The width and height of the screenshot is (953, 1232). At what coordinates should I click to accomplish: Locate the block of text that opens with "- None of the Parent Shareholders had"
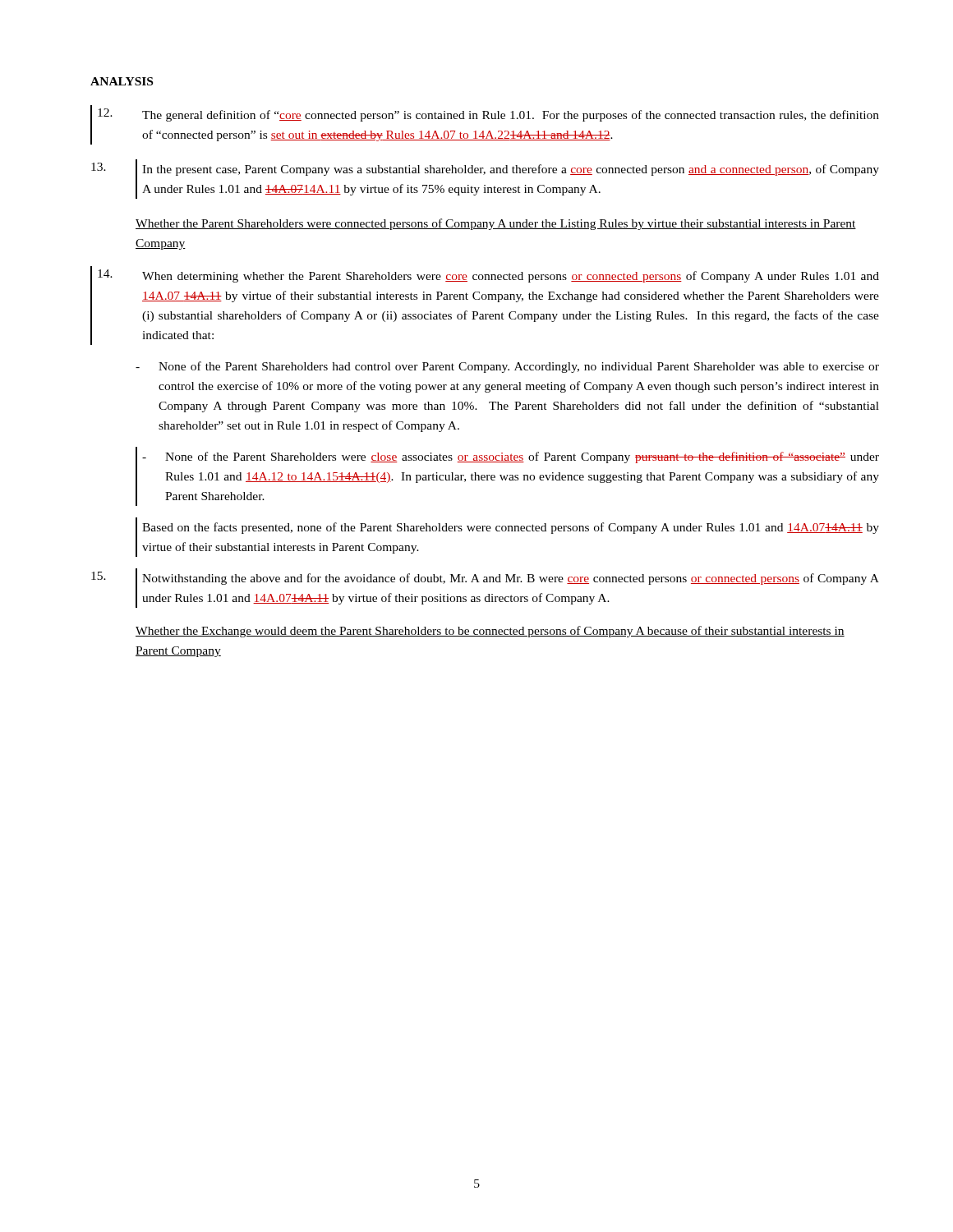point(507,396)
